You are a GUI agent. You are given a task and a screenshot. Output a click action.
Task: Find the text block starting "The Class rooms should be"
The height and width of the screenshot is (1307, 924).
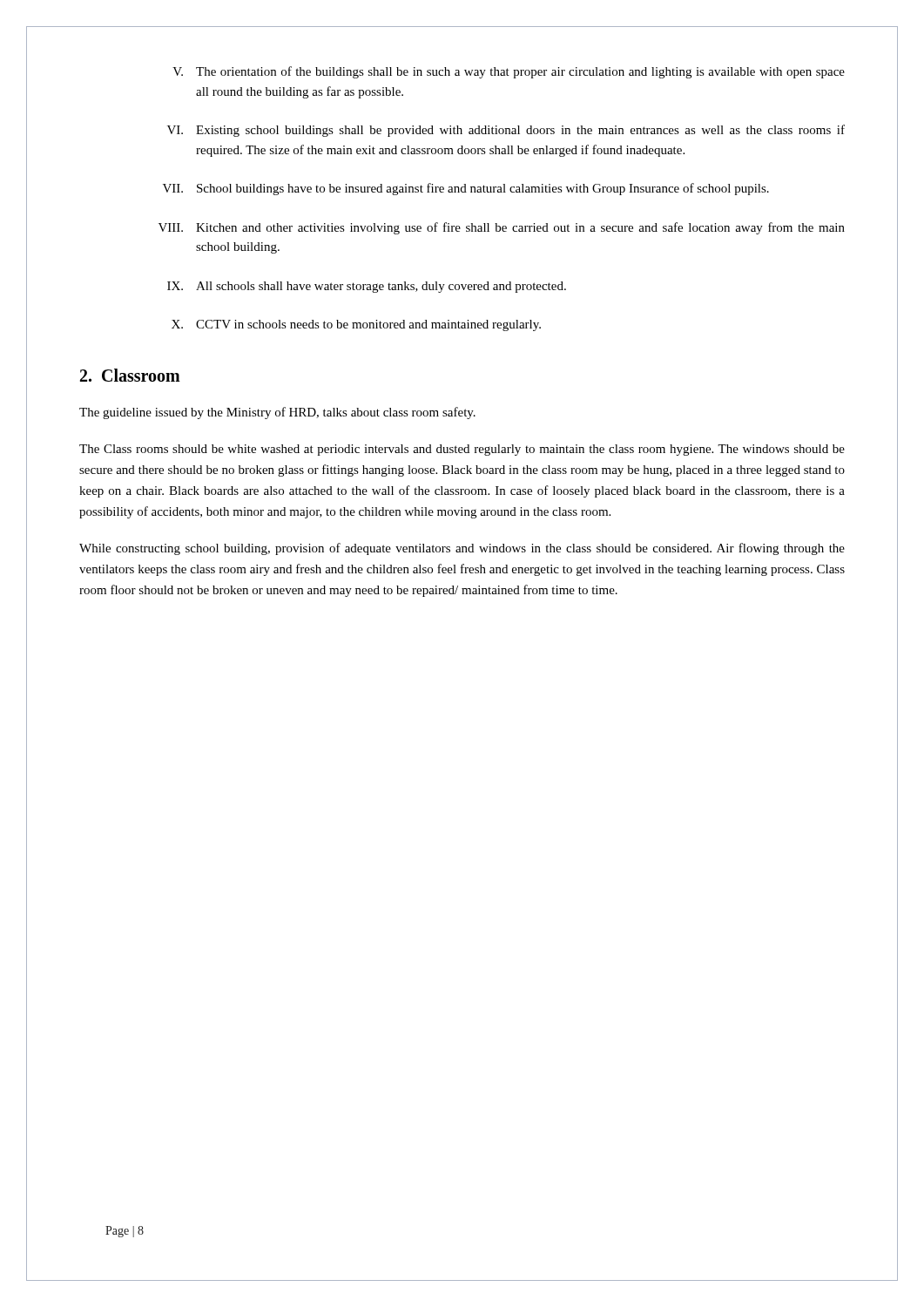click(462, 480)
